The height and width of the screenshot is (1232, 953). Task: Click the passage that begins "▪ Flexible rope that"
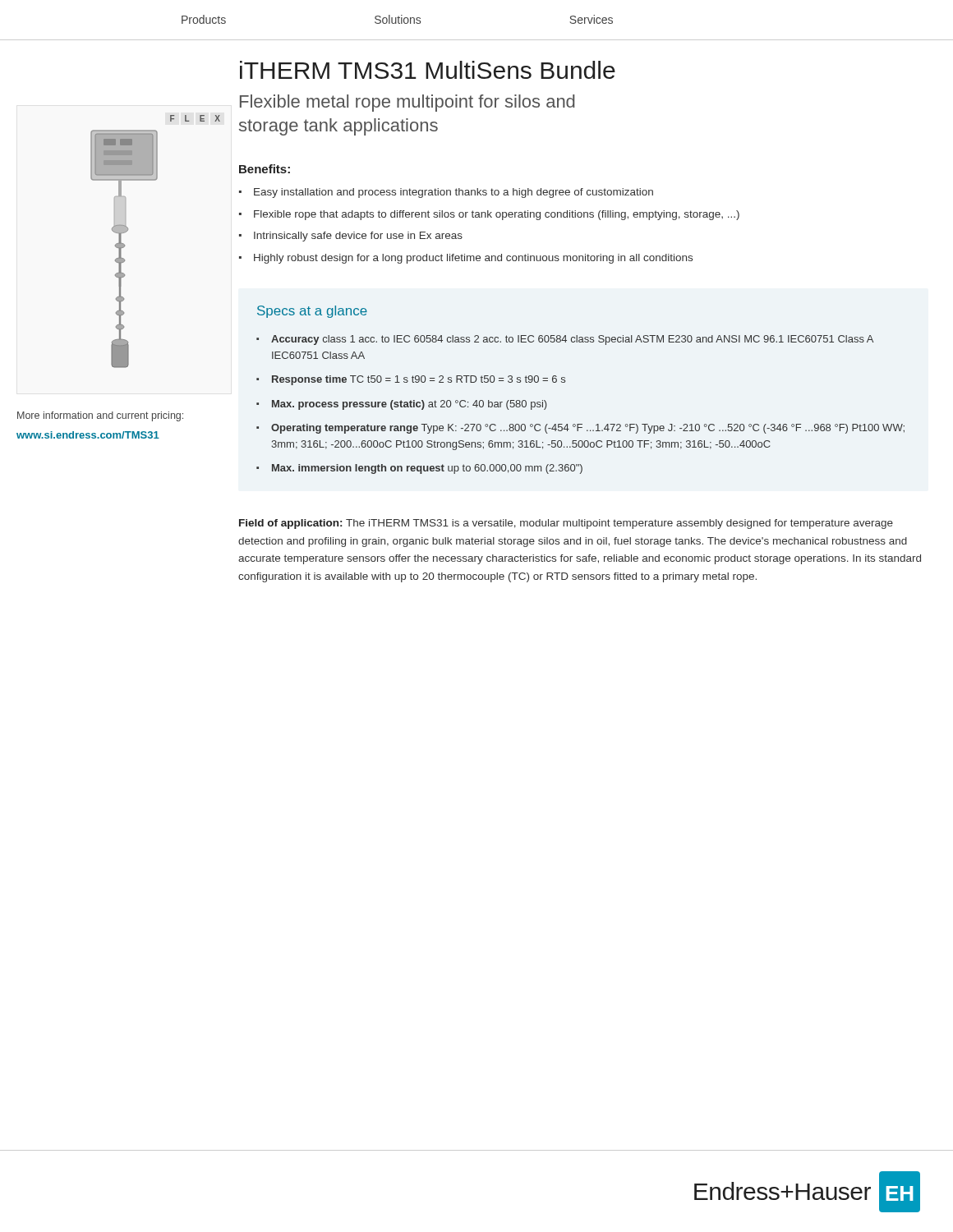[x=489, y=214]
